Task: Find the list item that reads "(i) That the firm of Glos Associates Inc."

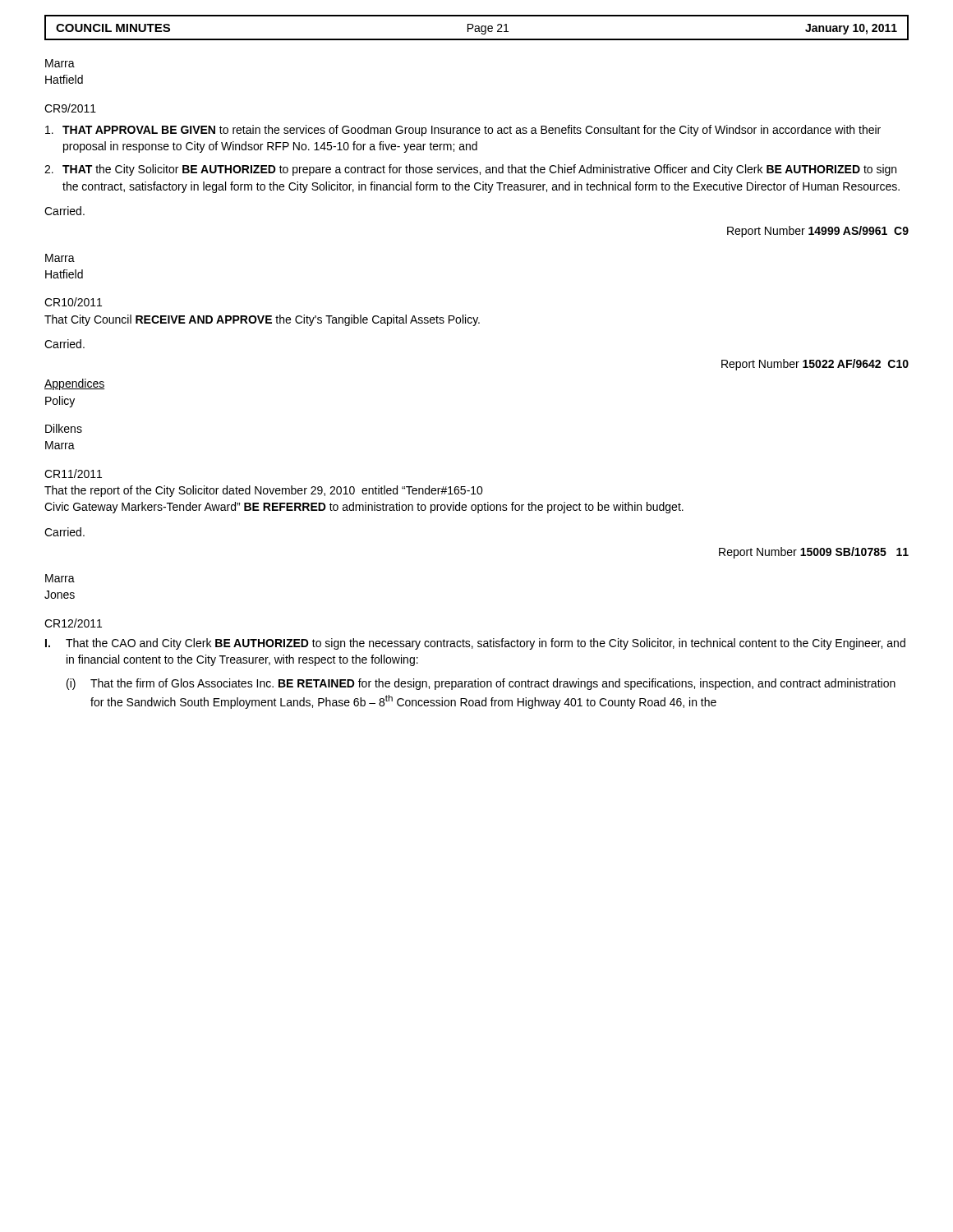Action: [x=487, y=693]
